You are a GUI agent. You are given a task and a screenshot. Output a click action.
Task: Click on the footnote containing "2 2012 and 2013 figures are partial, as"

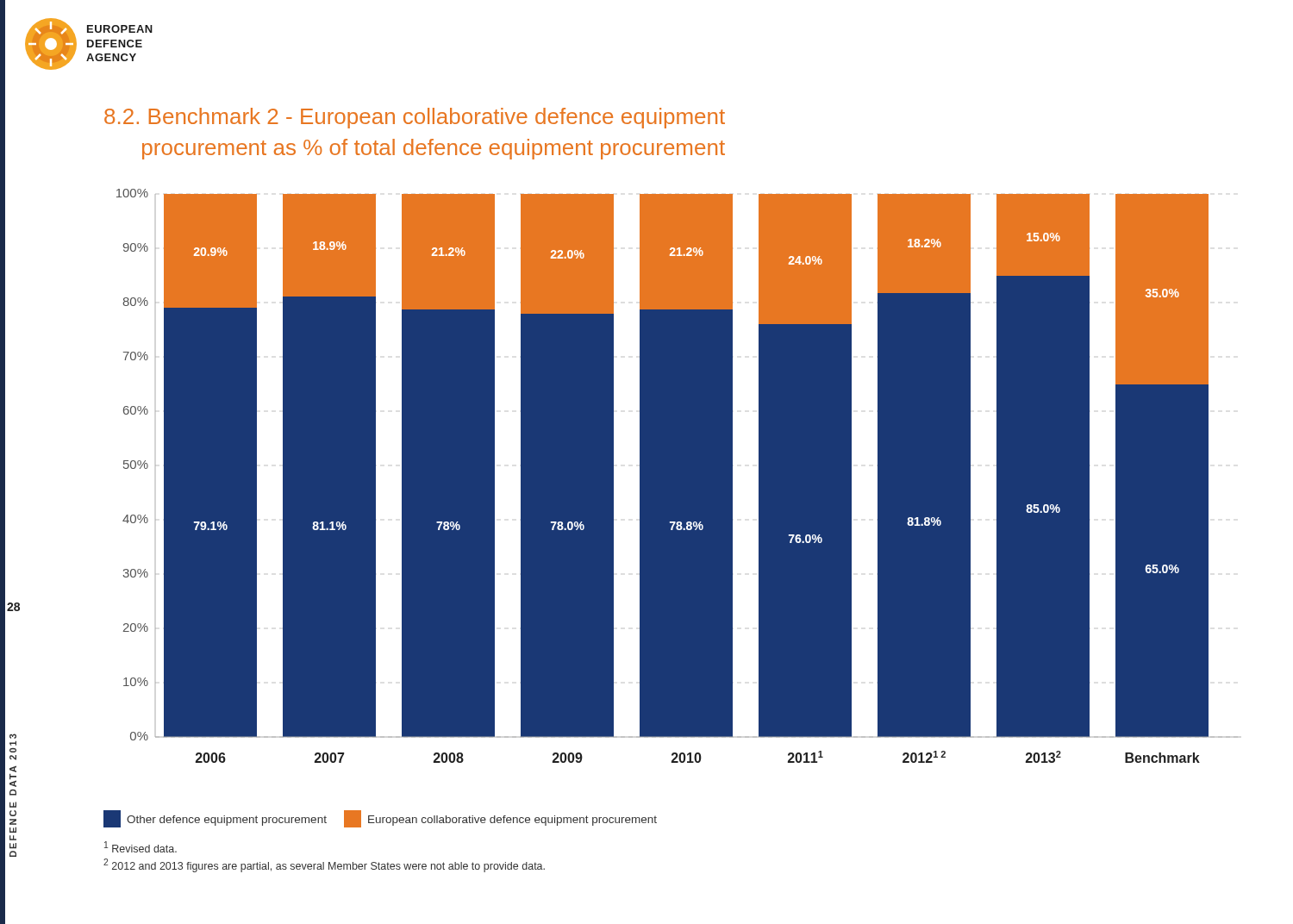pos(325,865)
